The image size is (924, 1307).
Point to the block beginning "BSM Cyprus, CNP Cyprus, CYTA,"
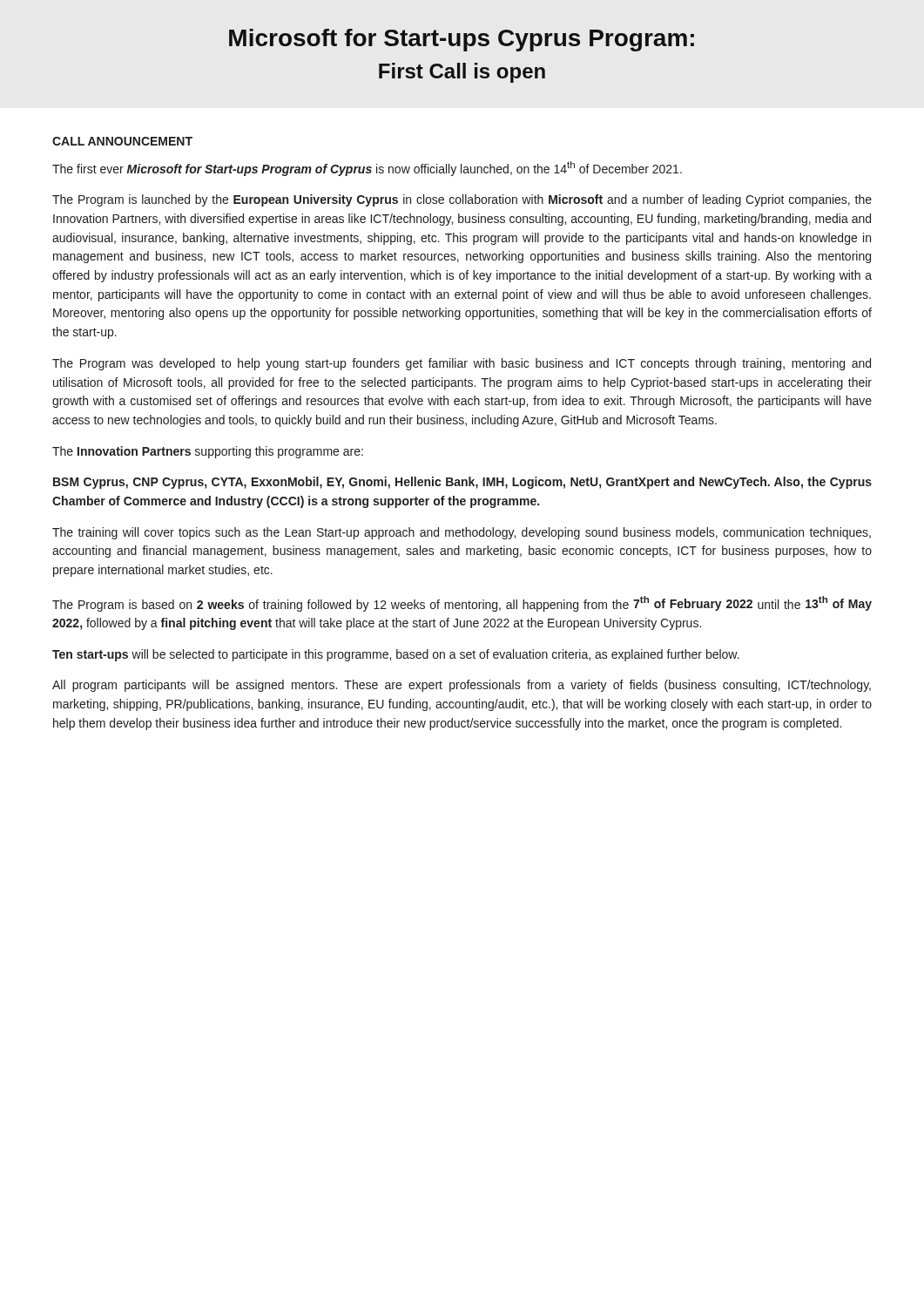click(x=462, y=491)
